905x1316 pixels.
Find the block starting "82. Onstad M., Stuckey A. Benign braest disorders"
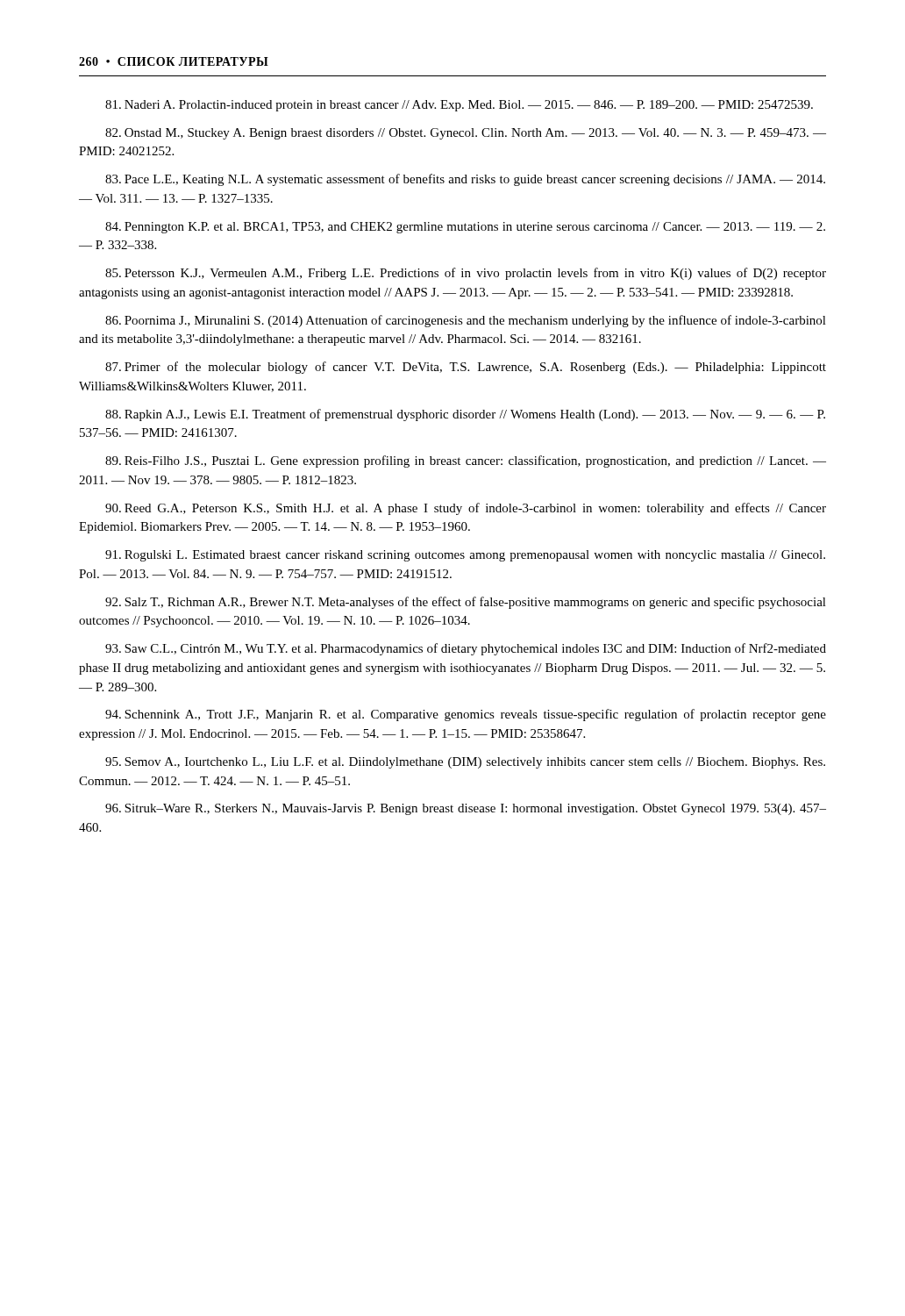click(x=452, y=142)
